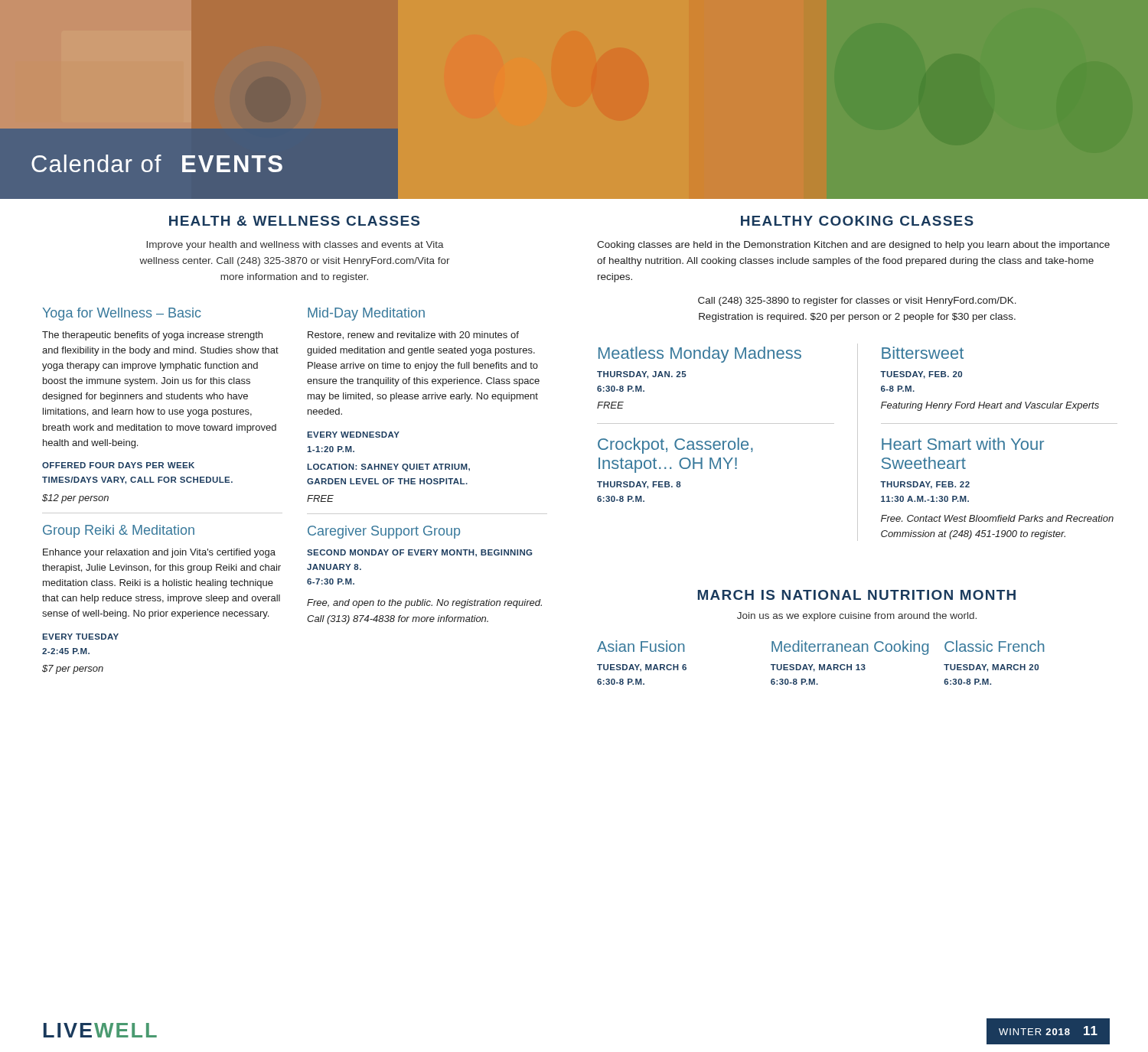
Task: Find the text block starting "Heart Smart with Your Sweetheart"
Action: coord(962,454)
